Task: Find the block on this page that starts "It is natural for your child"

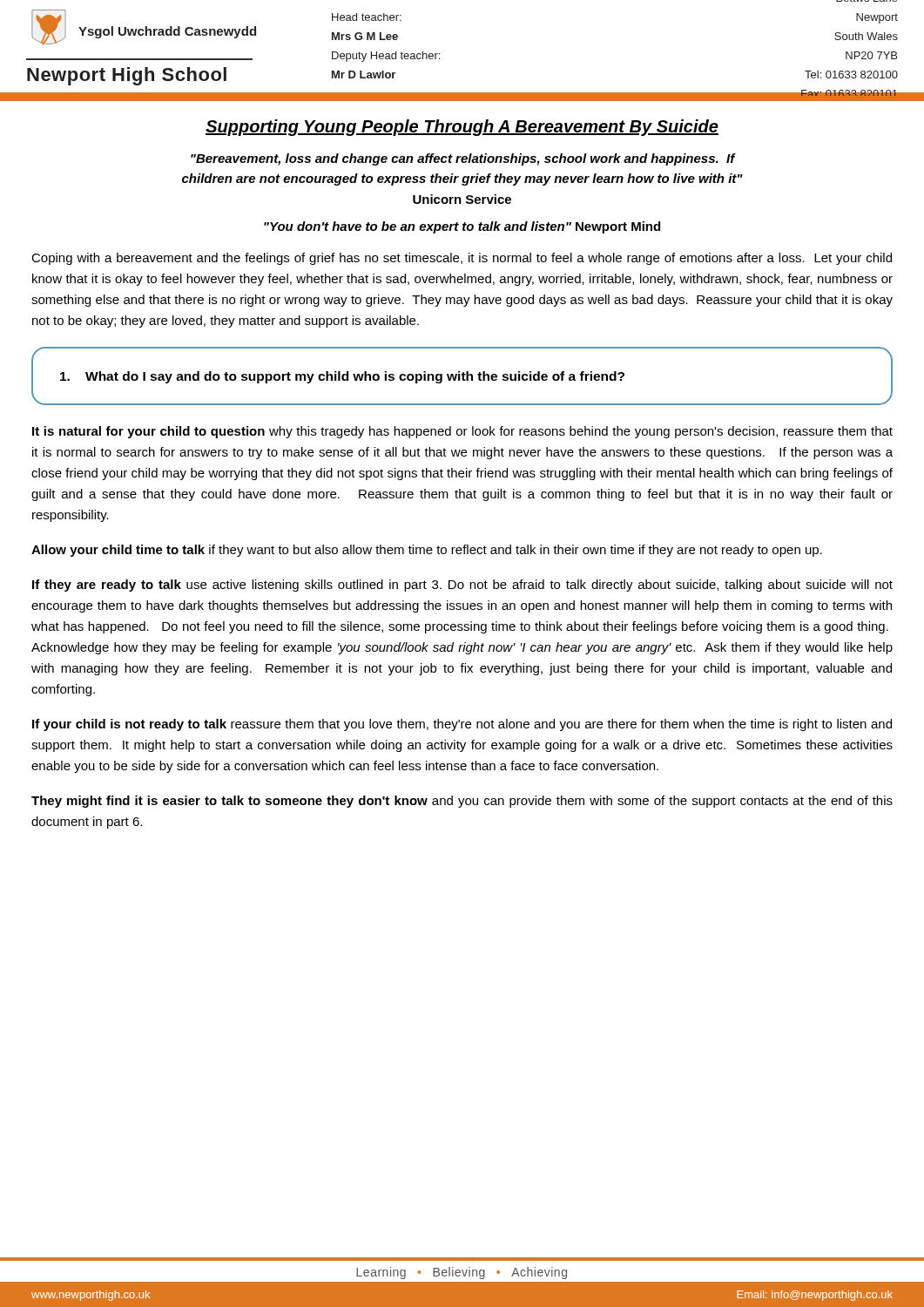Action: [462, 473]
